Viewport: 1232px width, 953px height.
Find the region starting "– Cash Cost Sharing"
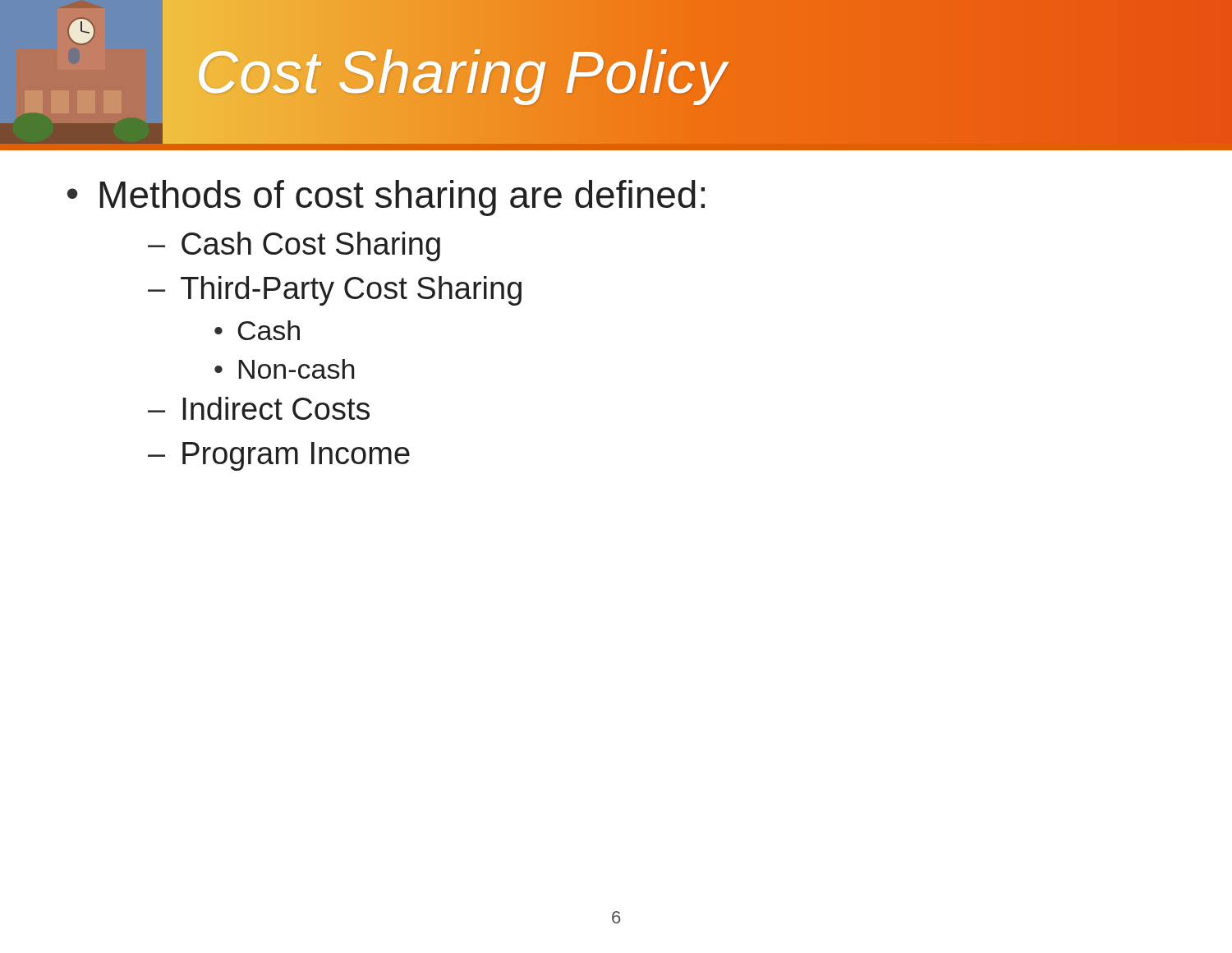295,245
